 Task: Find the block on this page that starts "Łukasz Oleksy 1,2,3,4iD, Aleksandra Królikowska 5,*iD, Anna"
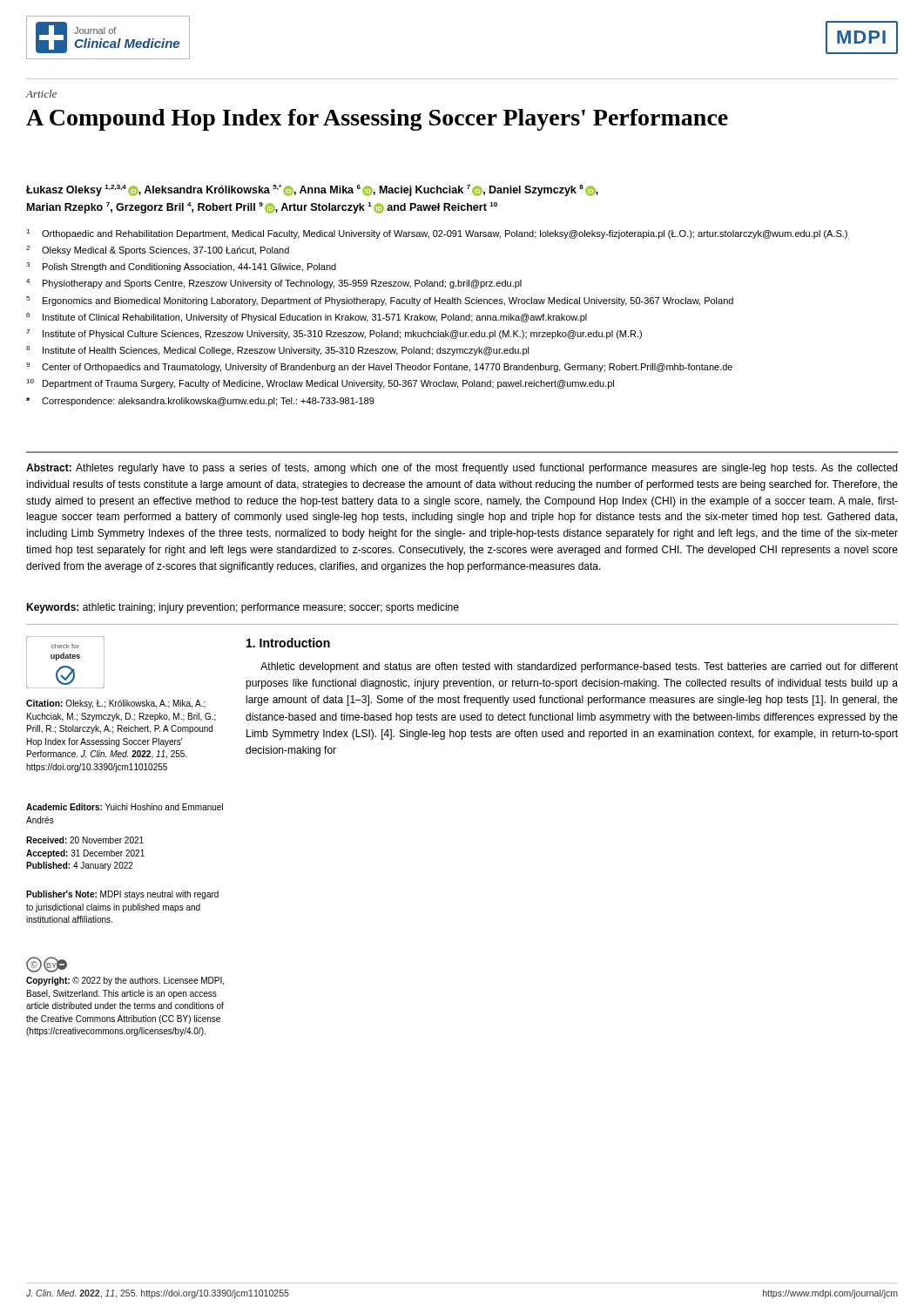pyautogui.click(x=312, y=198)
